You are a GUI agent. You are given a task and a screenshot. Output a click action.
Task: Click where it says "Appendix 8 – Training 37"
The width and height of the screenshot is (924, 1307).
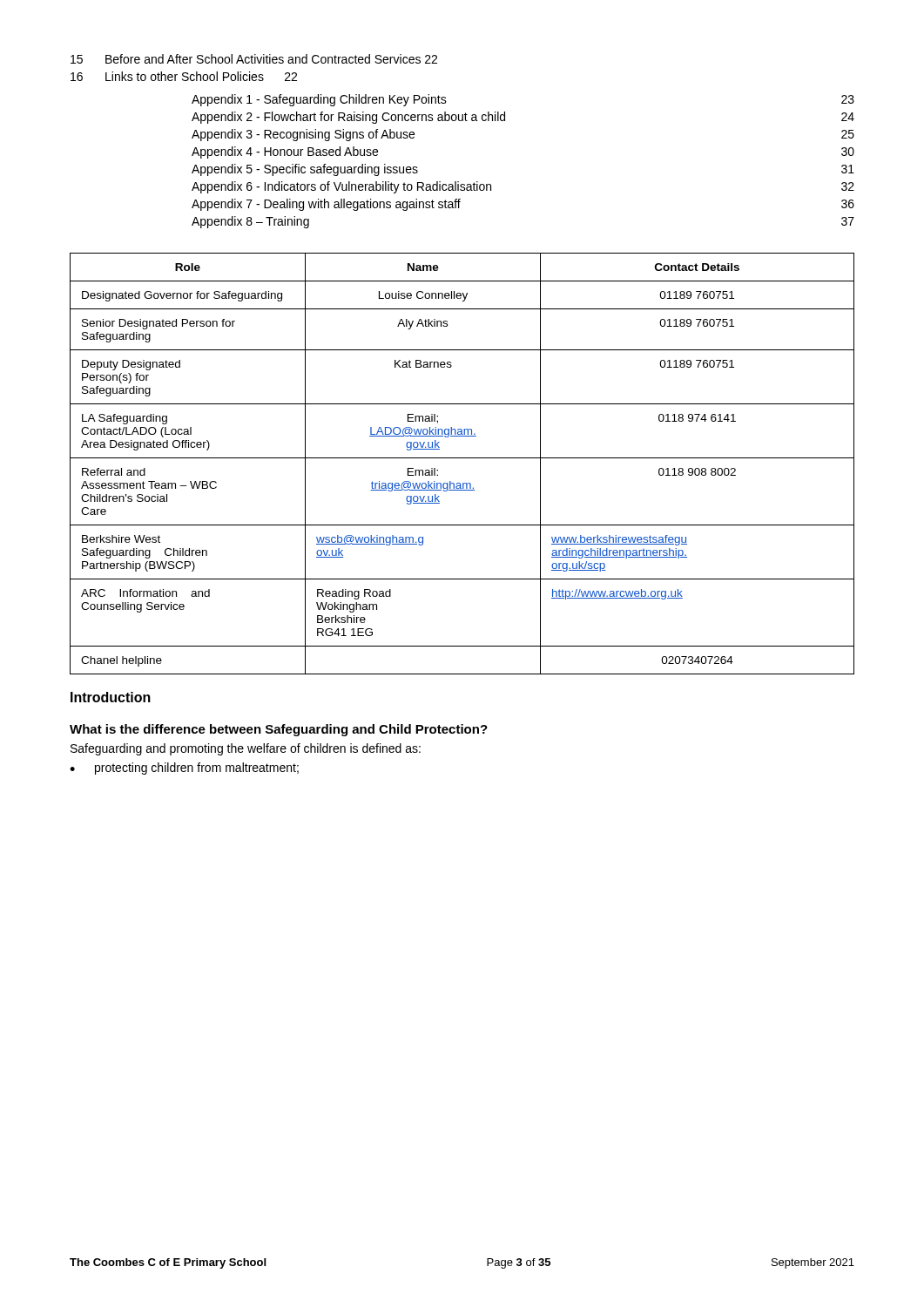[250, 222]
